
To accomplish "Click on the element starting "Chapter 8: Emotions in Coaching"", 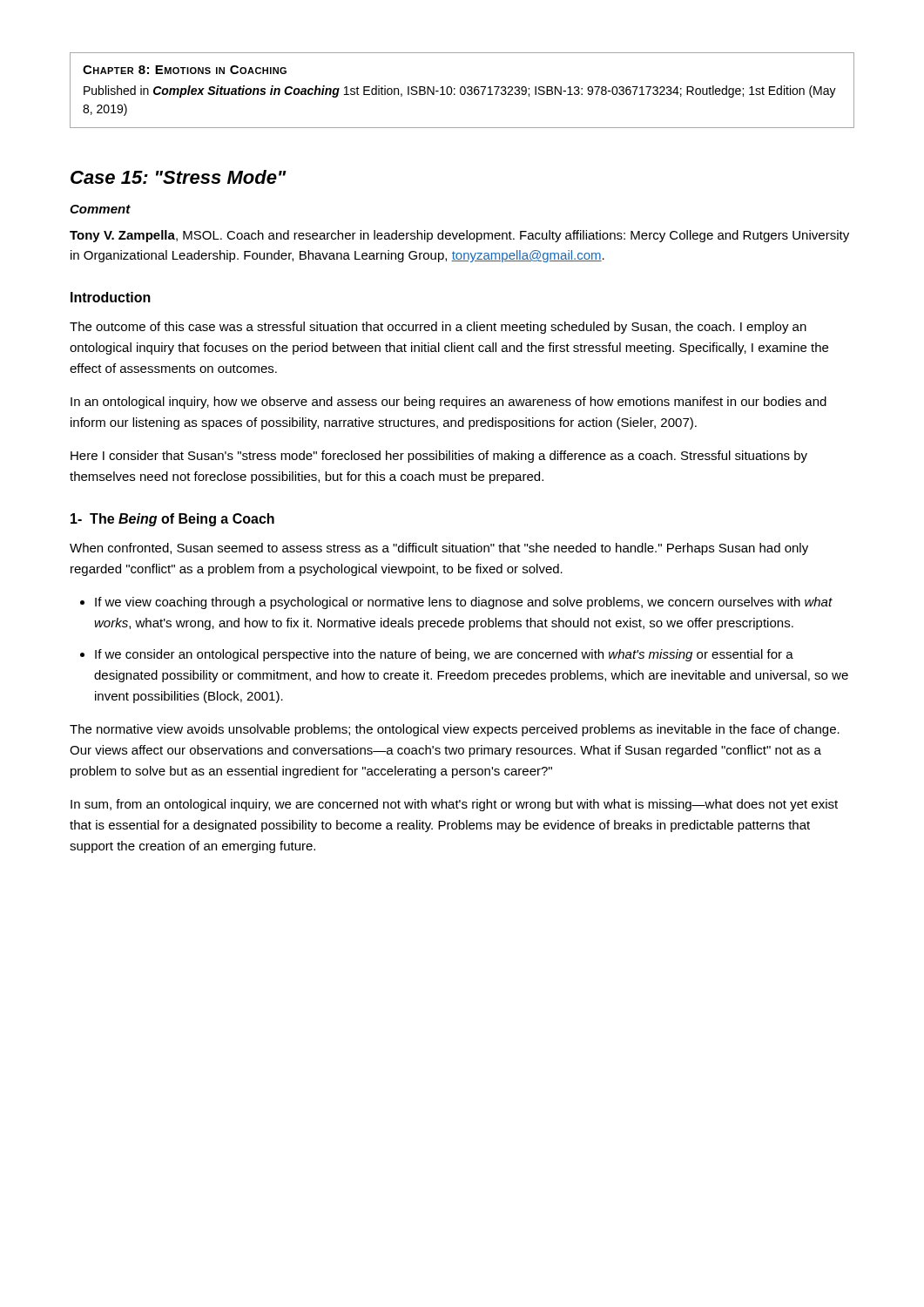I will (462, 90).
